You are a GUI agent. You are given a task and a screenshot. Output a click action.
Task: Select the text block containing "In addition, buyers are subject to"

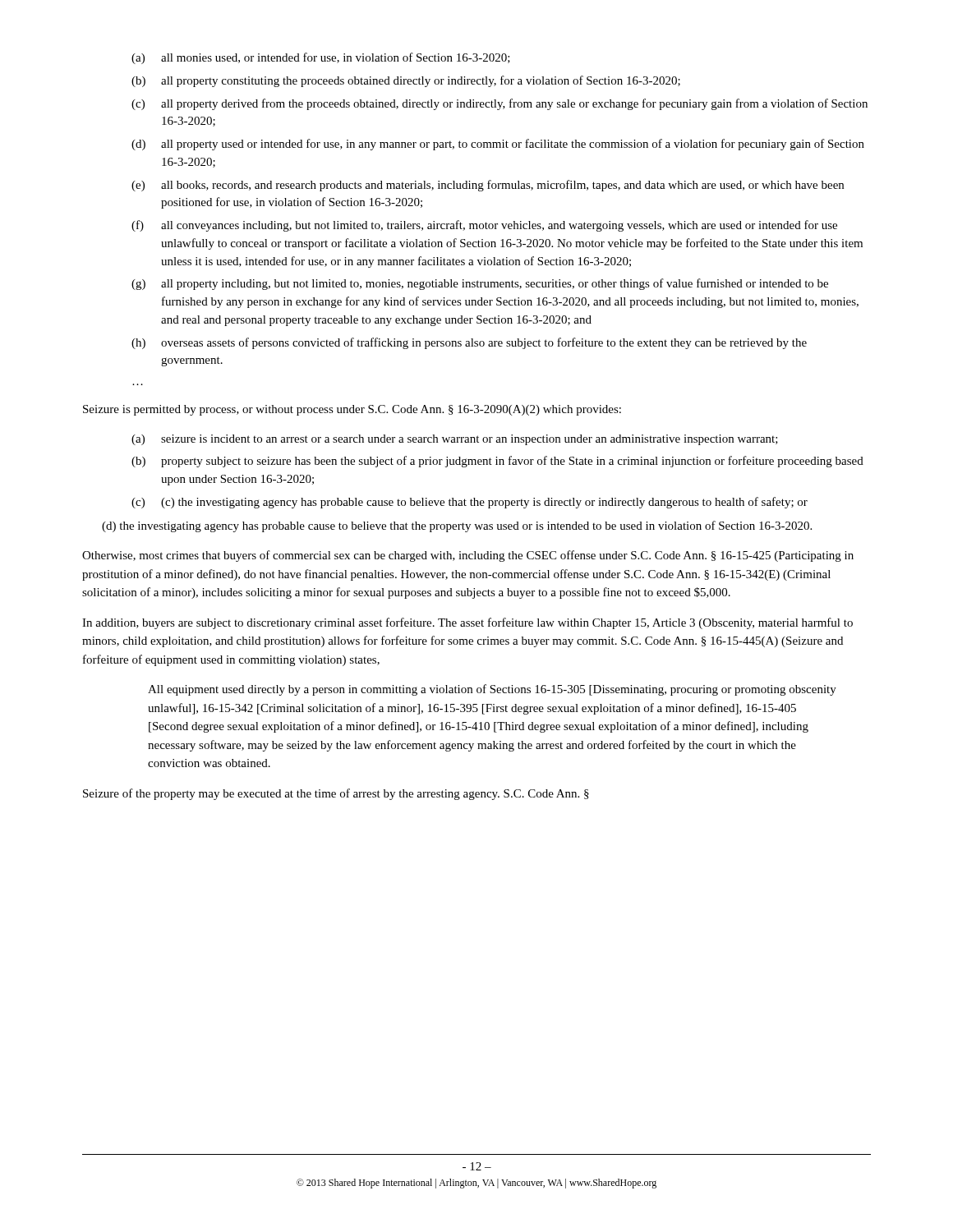pyautogui.click(x=468, y=641)
